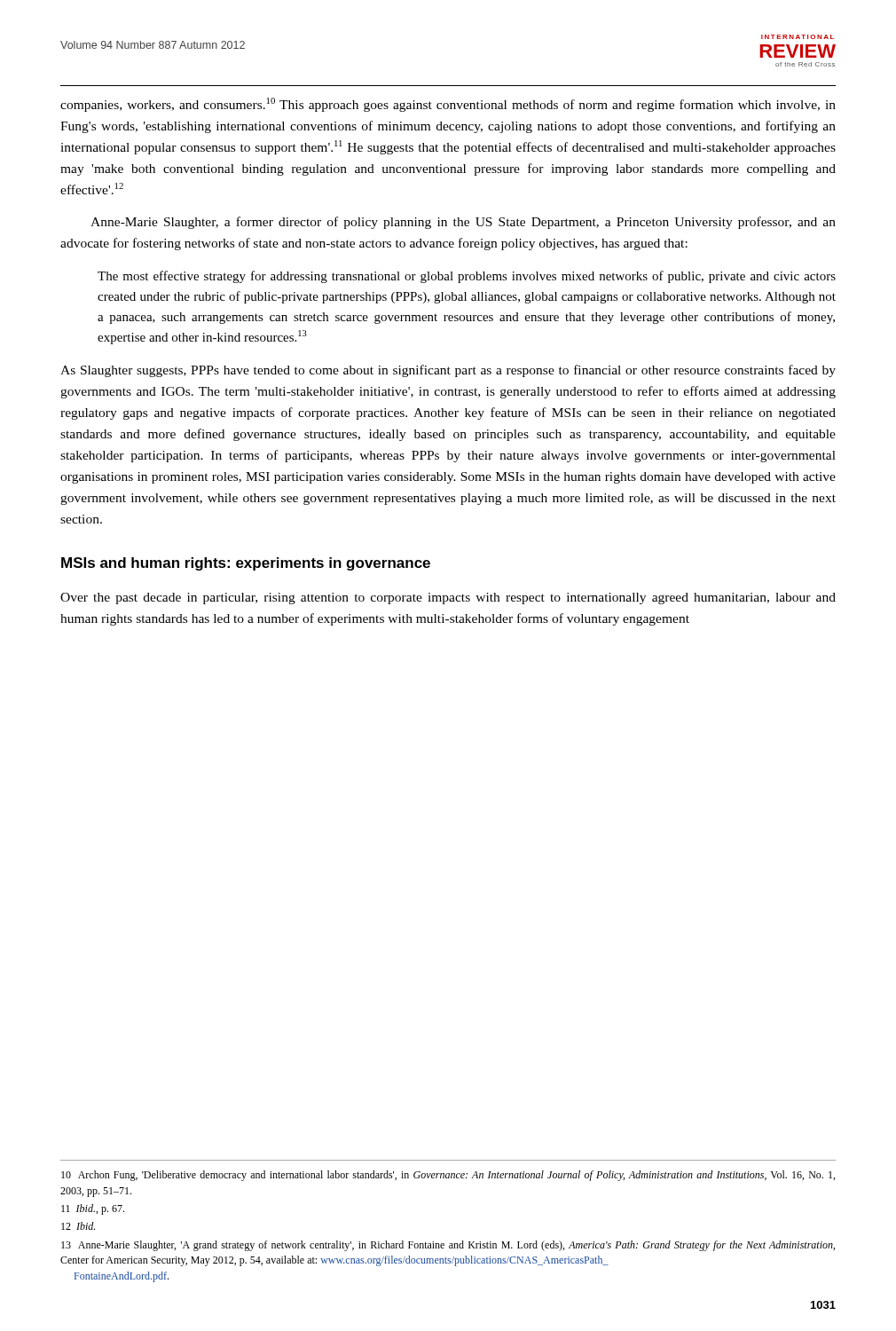Click on the text block containing "Over the past decade"

[x=448, y=608]
